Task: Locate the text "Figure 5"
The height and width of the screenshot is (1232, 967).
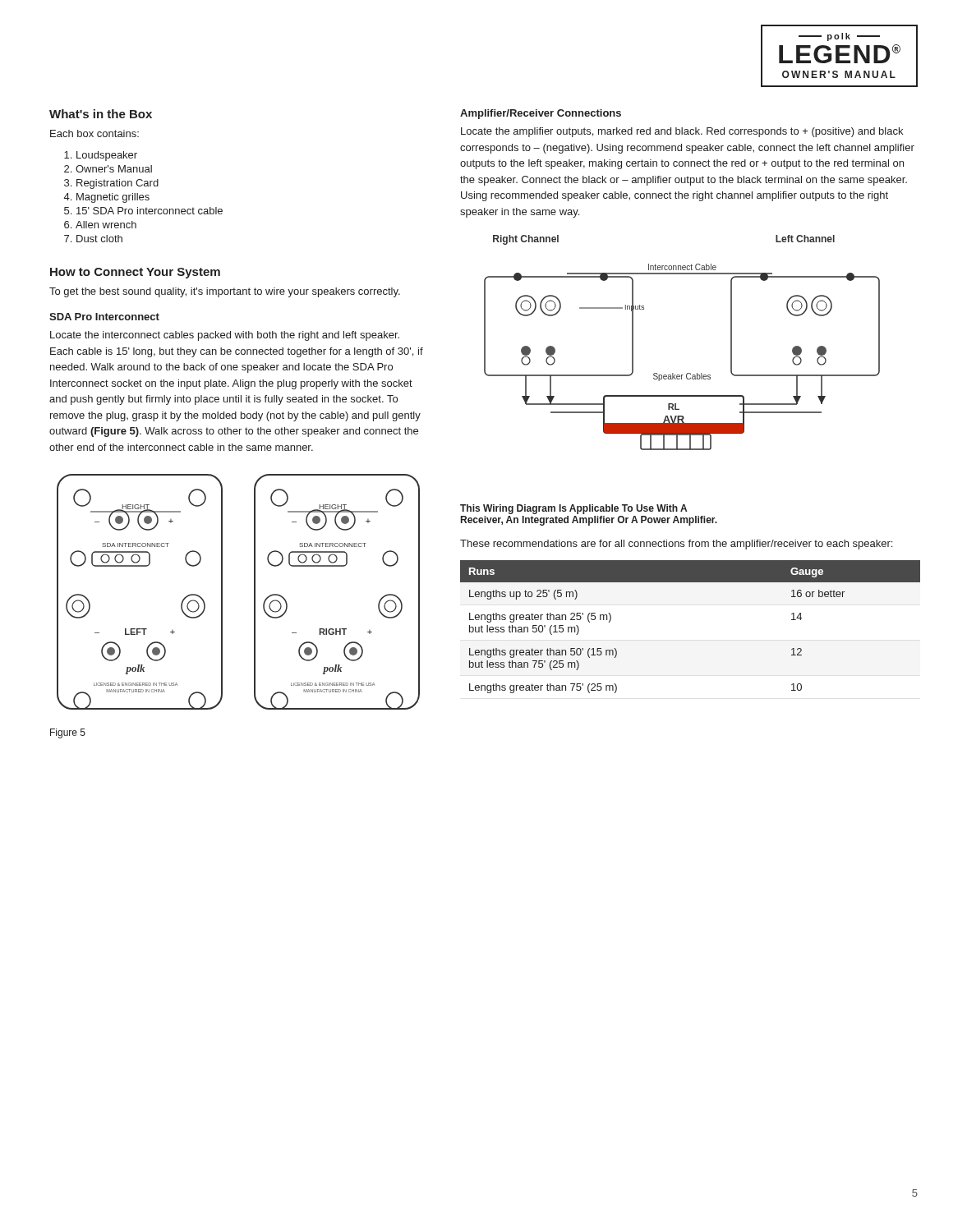Action: (x=67, y=733)
